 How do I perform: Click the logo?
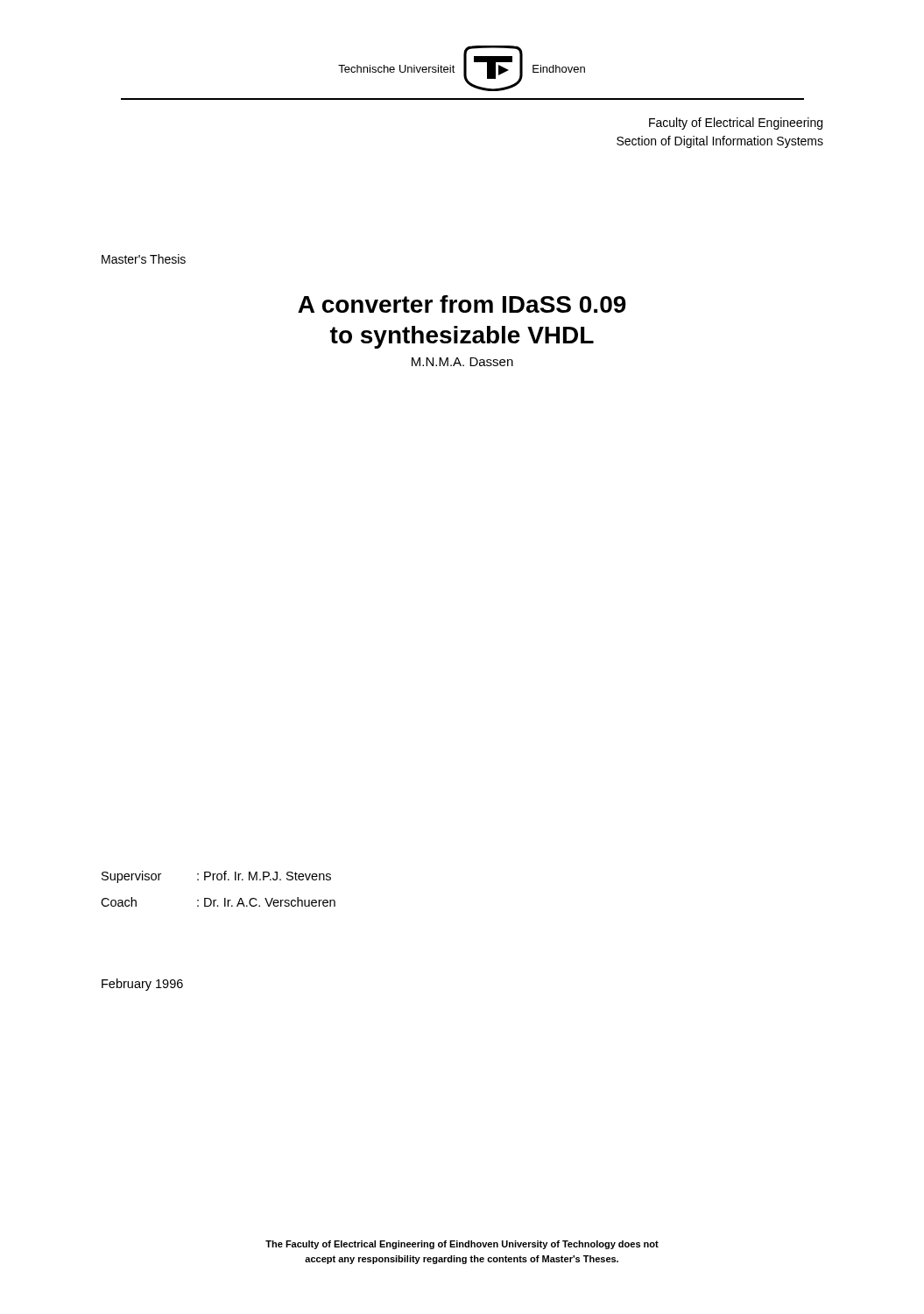462,76
